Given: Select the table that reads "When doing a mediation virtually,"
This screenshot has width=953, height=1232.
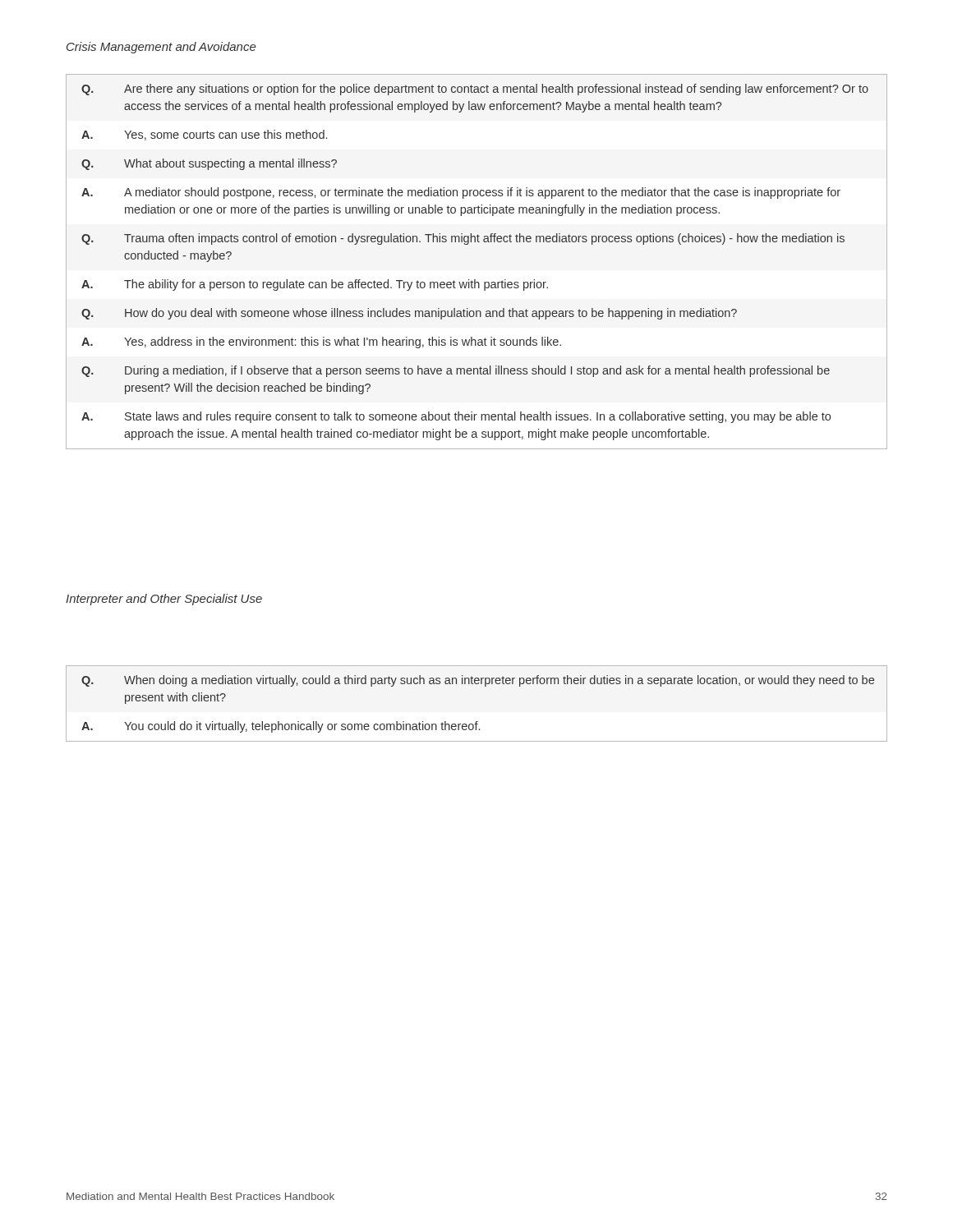Looking at the screenshot, I should click(476, 703).
